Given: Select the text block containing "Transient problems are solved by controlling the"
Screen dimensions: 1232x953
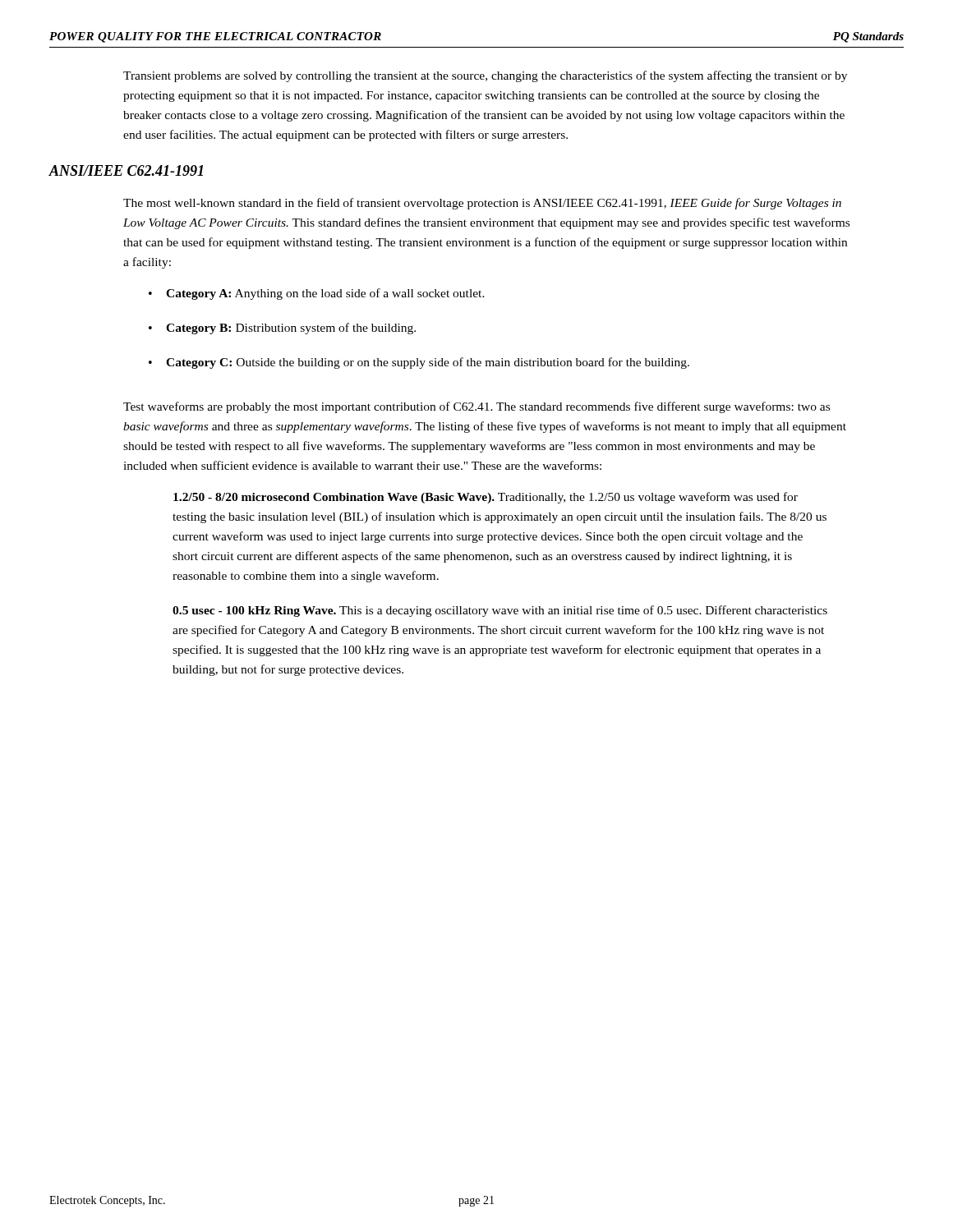Looking at the screenshot, I should [485, 105].
